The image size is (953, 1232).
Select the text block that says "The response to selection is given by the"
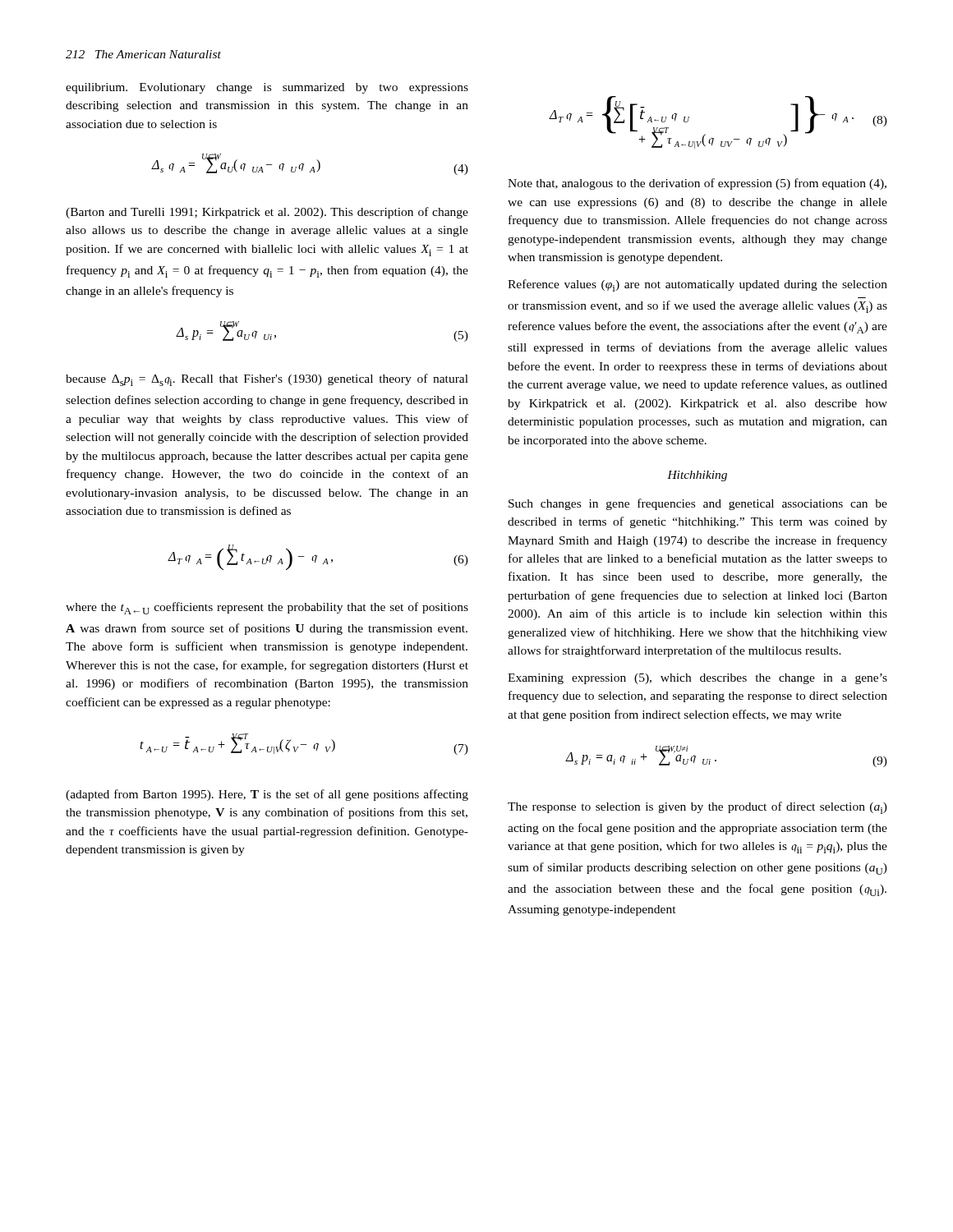tap(698, 858)
